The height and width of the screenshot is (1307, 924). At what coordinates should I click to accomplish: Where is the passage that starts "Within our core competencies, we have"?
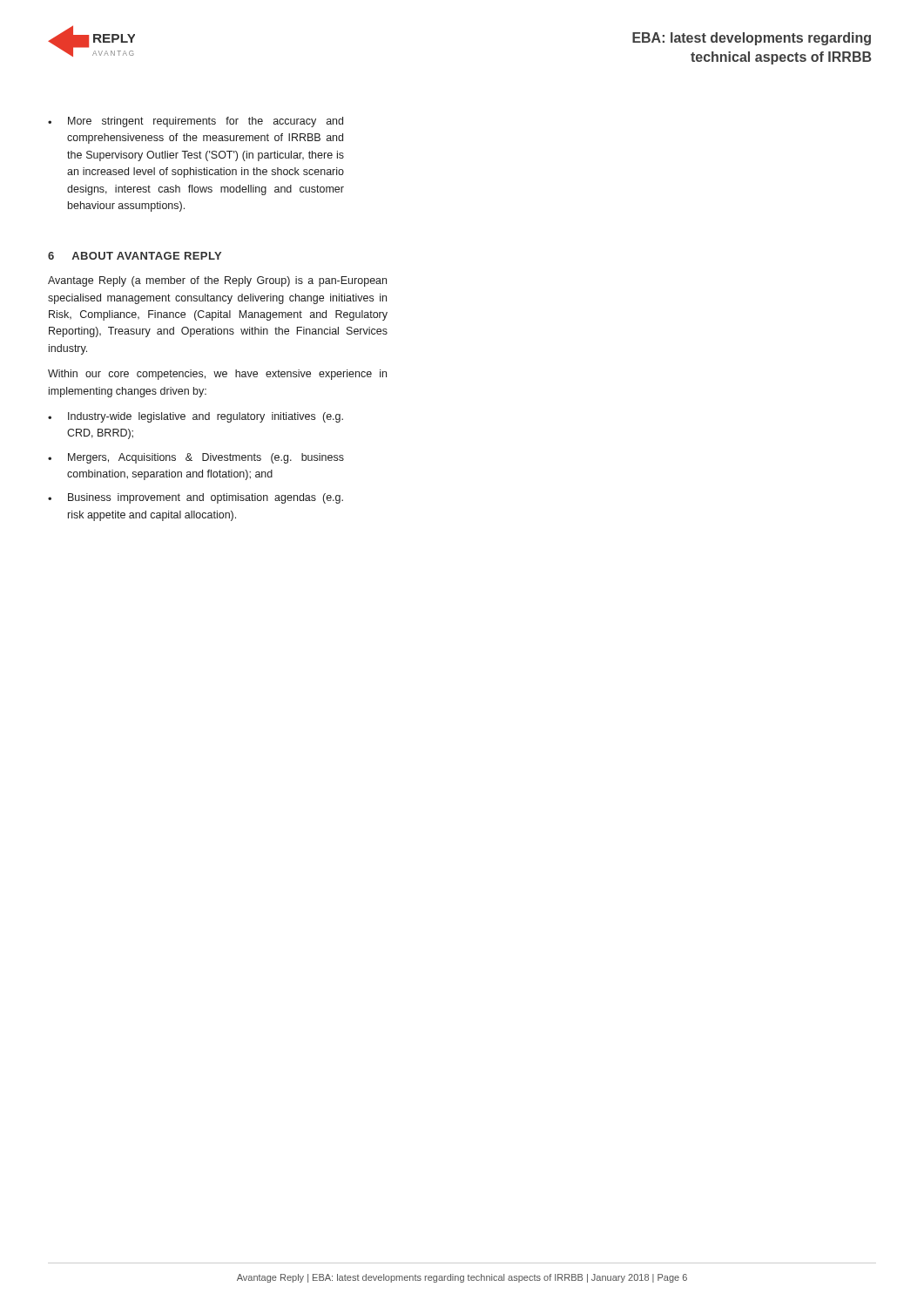point(218,382)
